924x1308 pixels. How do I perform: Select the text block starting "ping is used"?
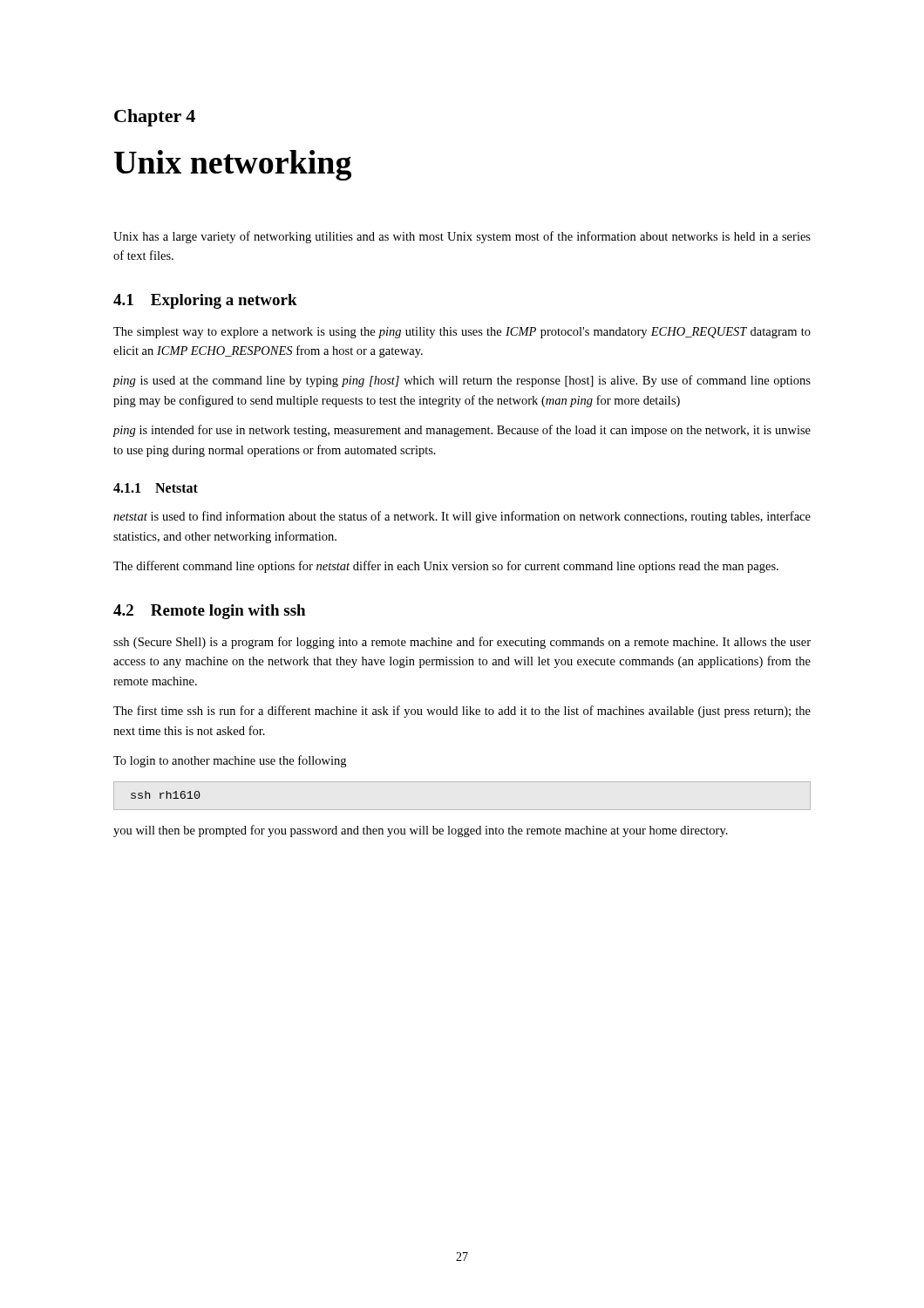(462, 390)
